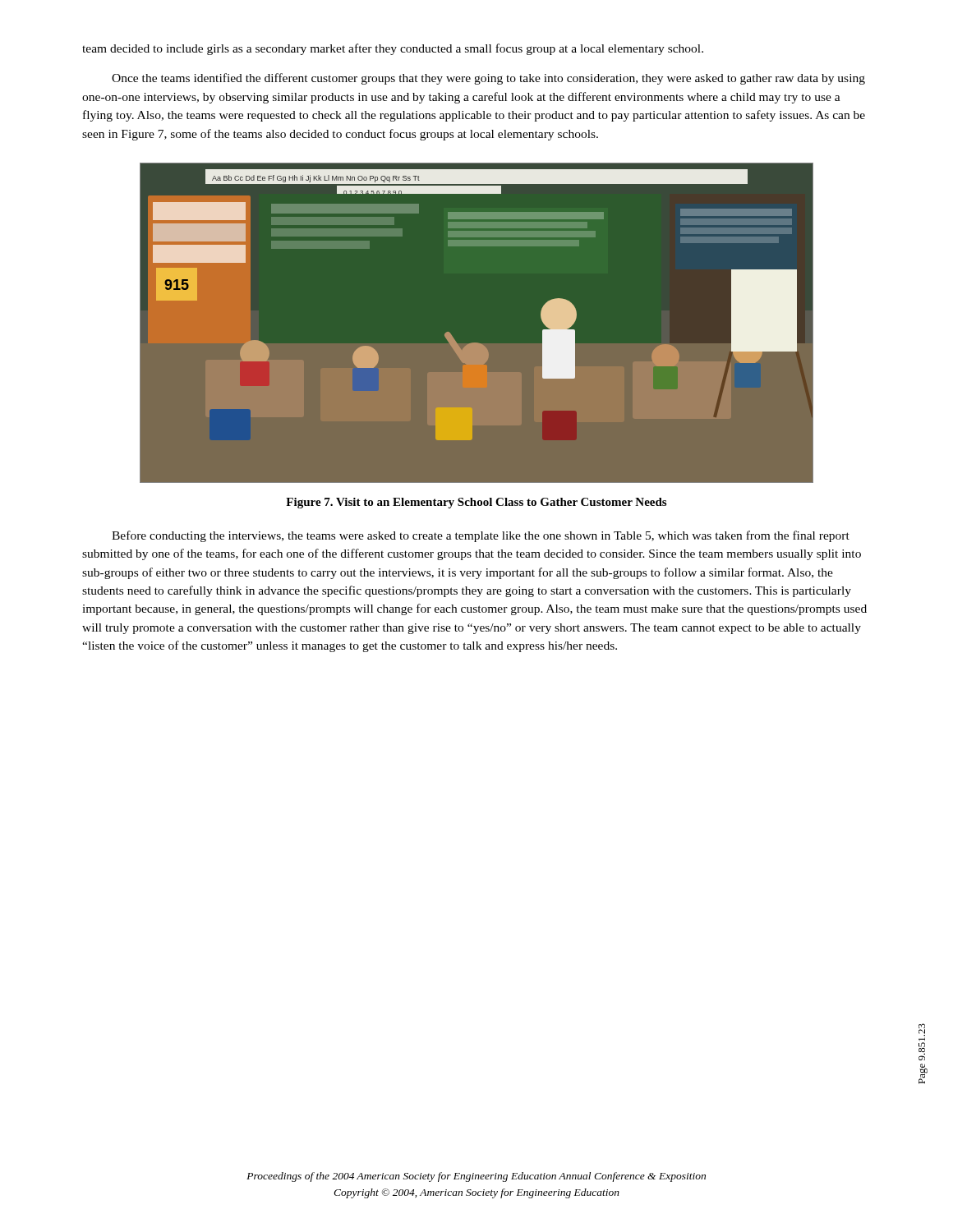Click on the region starting "Once the teams identified"
Viewport: 953px width, 1232px height.
coord(474,106)
